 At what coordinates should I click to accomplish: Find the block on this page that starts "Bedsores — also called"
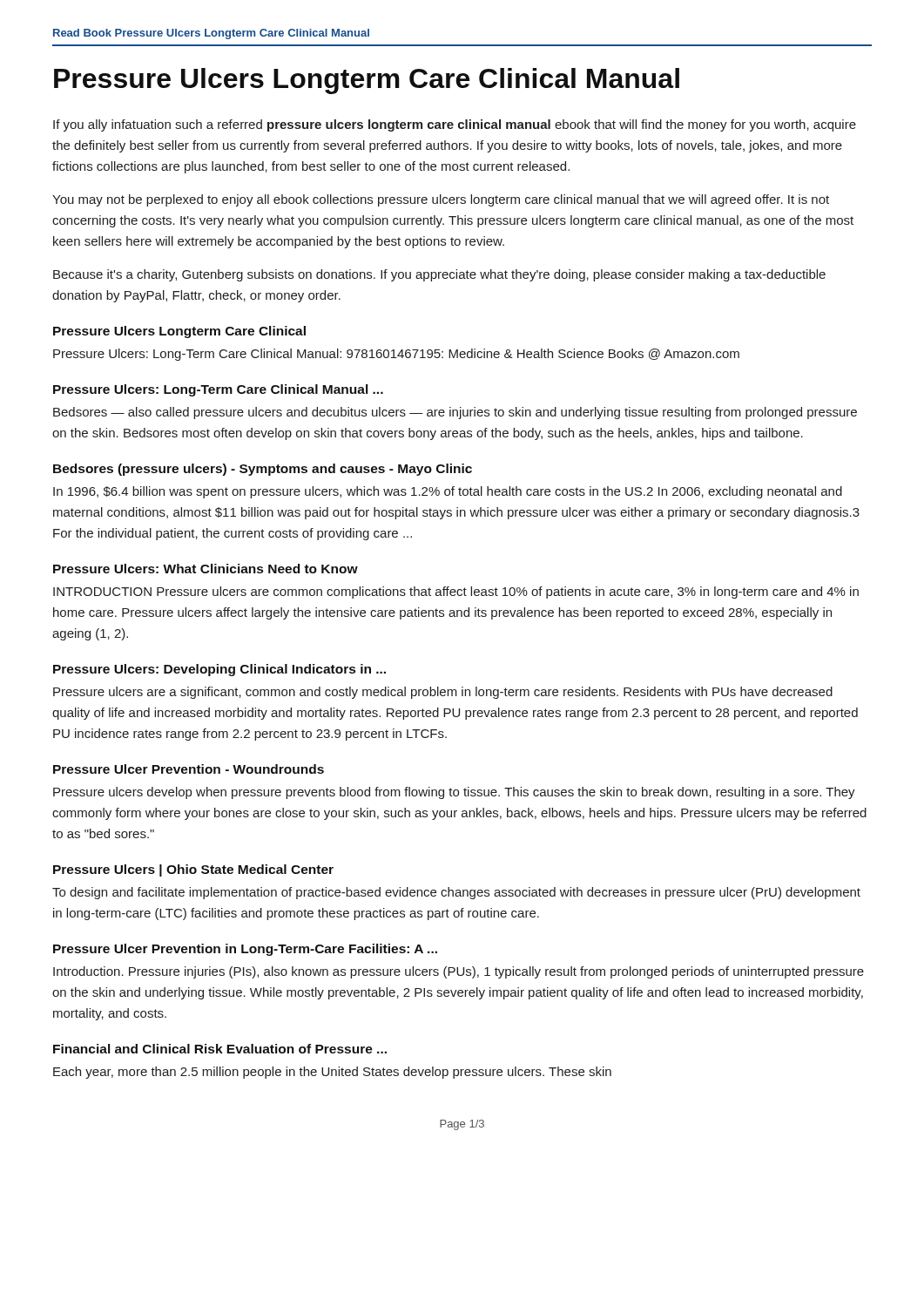[x=455, y=422]
